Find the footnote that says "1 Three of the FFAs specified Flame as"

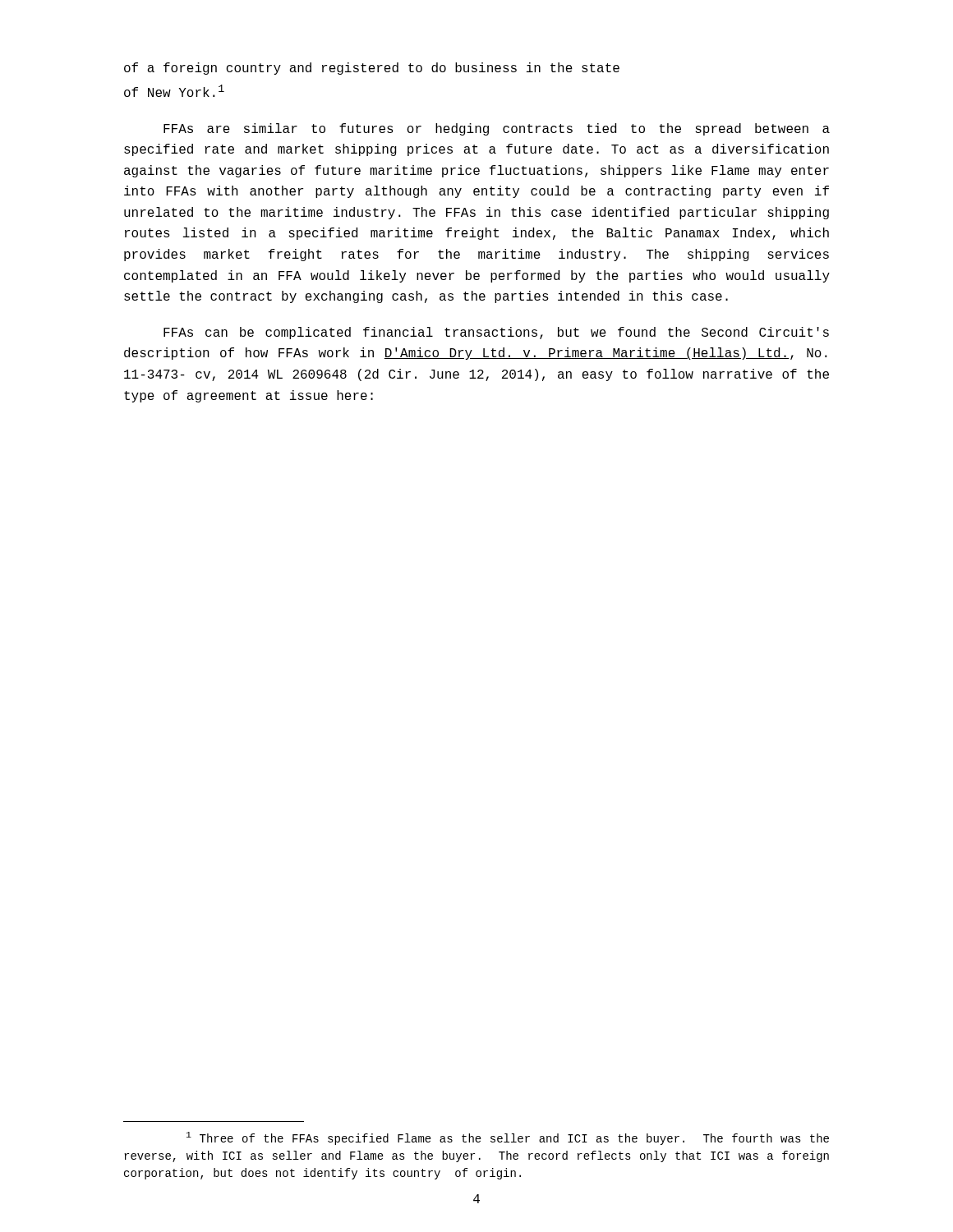pyautogui.click(x=476, y=1155)
